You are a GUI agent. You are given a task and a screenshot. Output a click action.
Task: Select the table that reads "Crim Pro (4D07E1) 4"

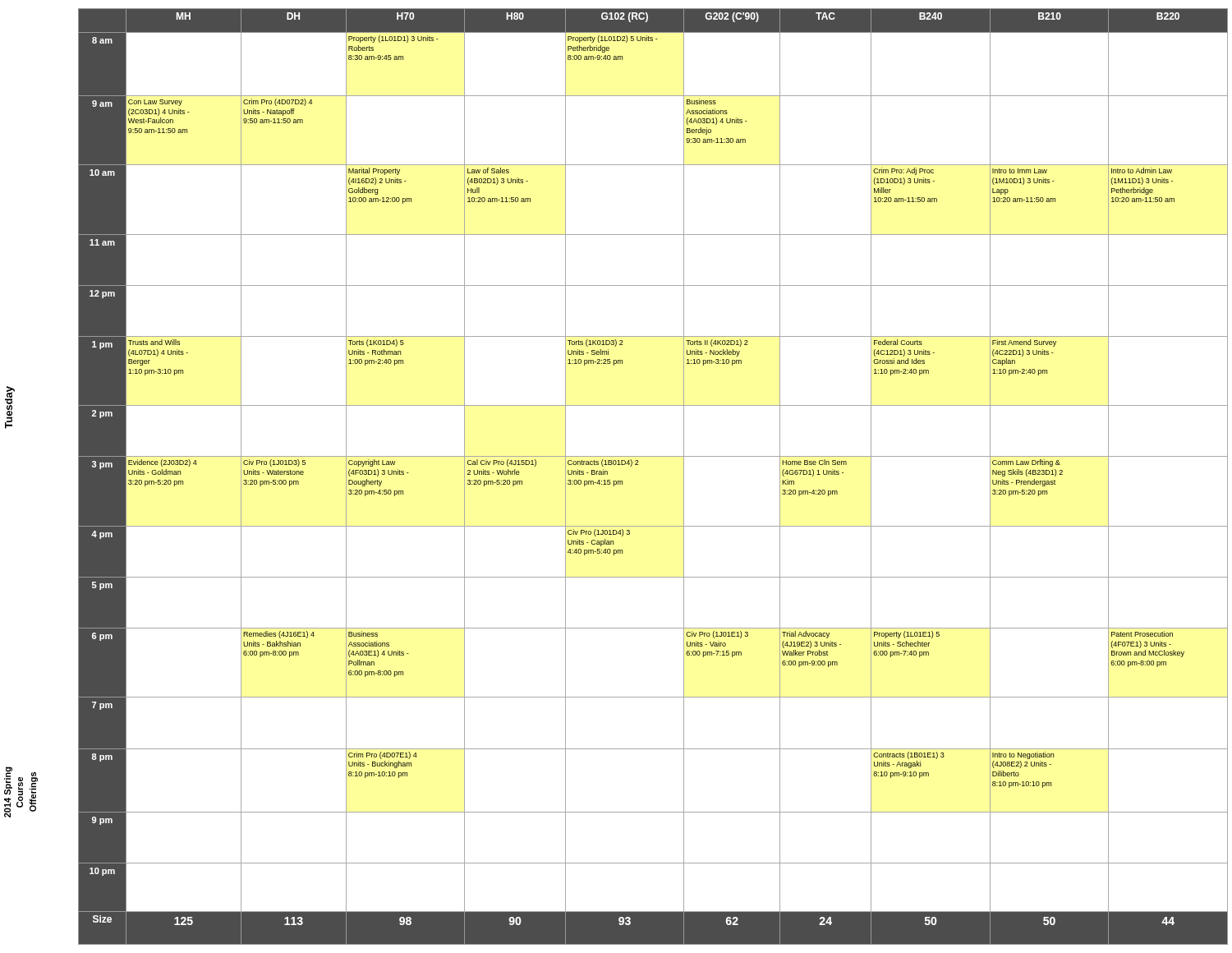(653, 476)
